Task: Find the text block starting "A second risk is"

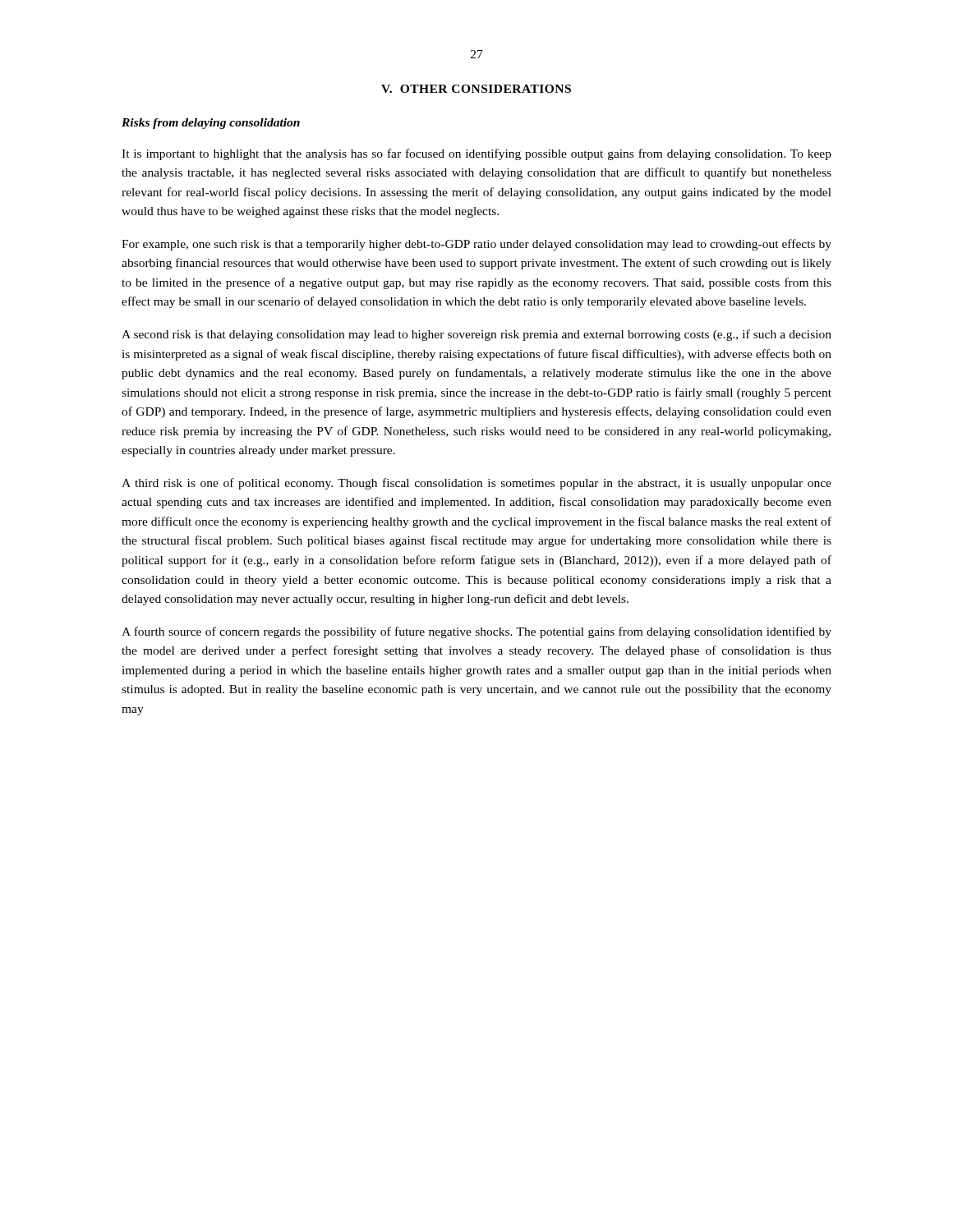Action: click(476, 392)
